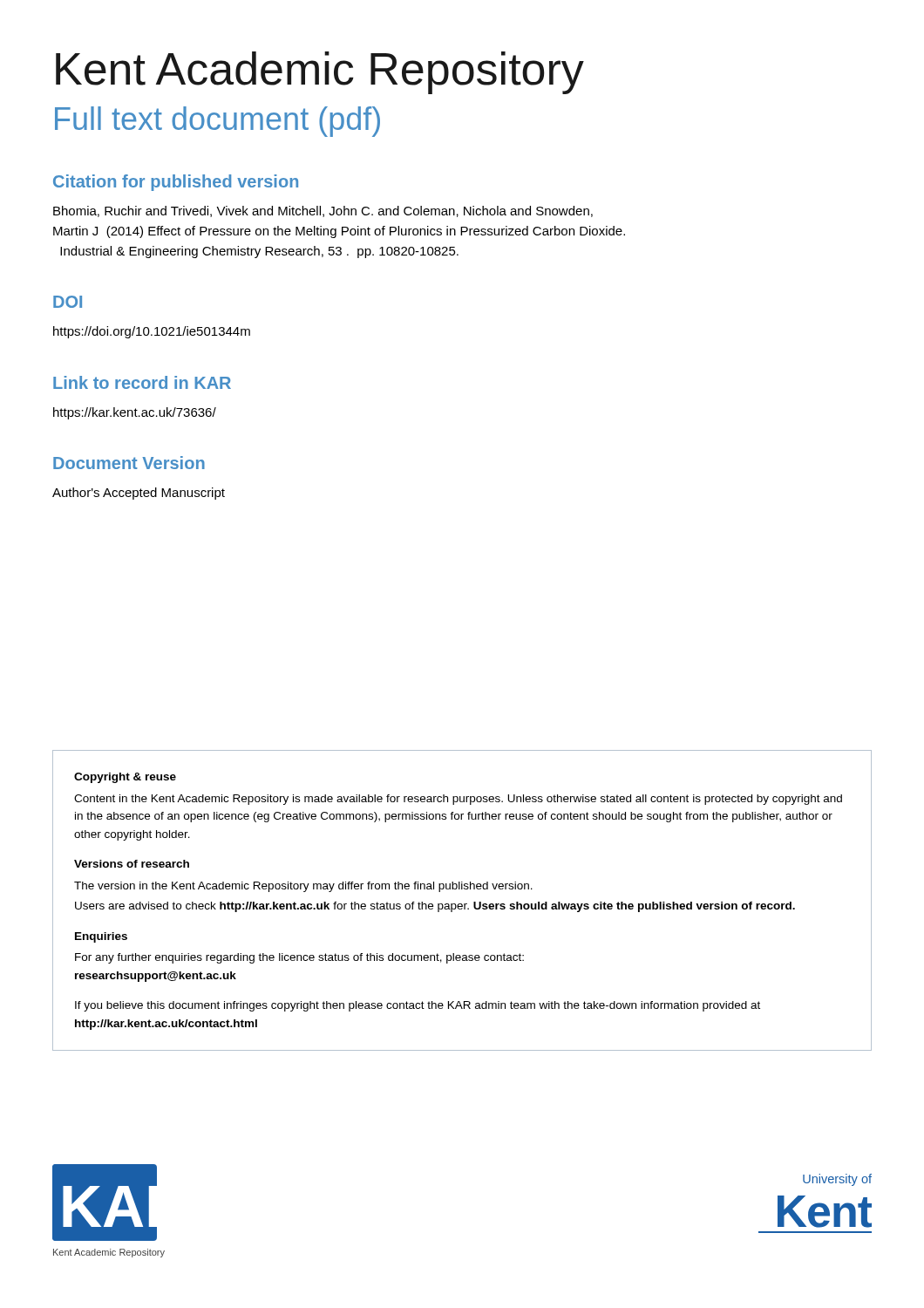Find "Document Version" on this page
This screenshot has width=924, height=1308.
pyautogui.click(x=129, y=463)
